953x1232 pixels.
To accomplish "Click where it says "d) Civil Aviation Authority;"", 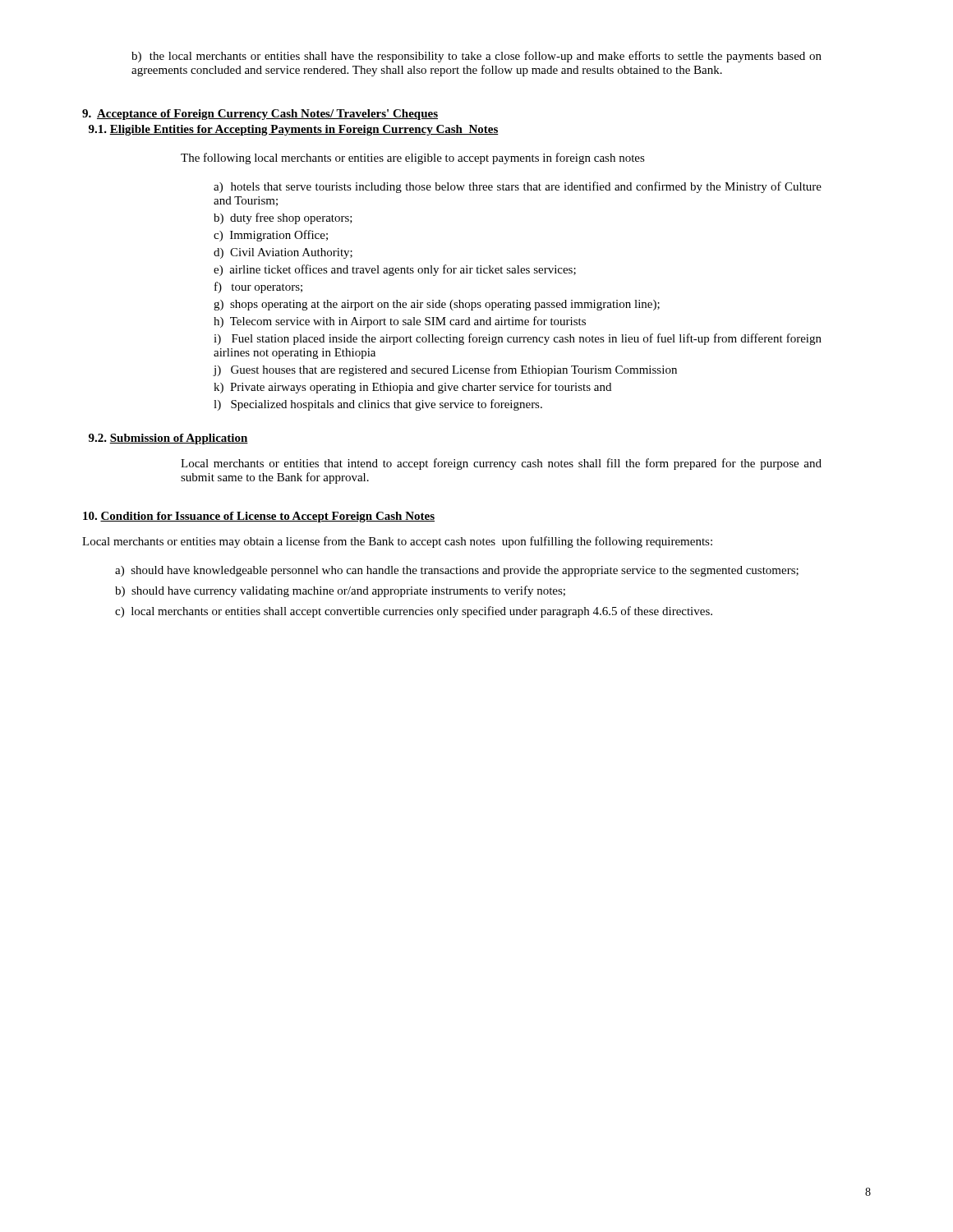I will (283, 252).
